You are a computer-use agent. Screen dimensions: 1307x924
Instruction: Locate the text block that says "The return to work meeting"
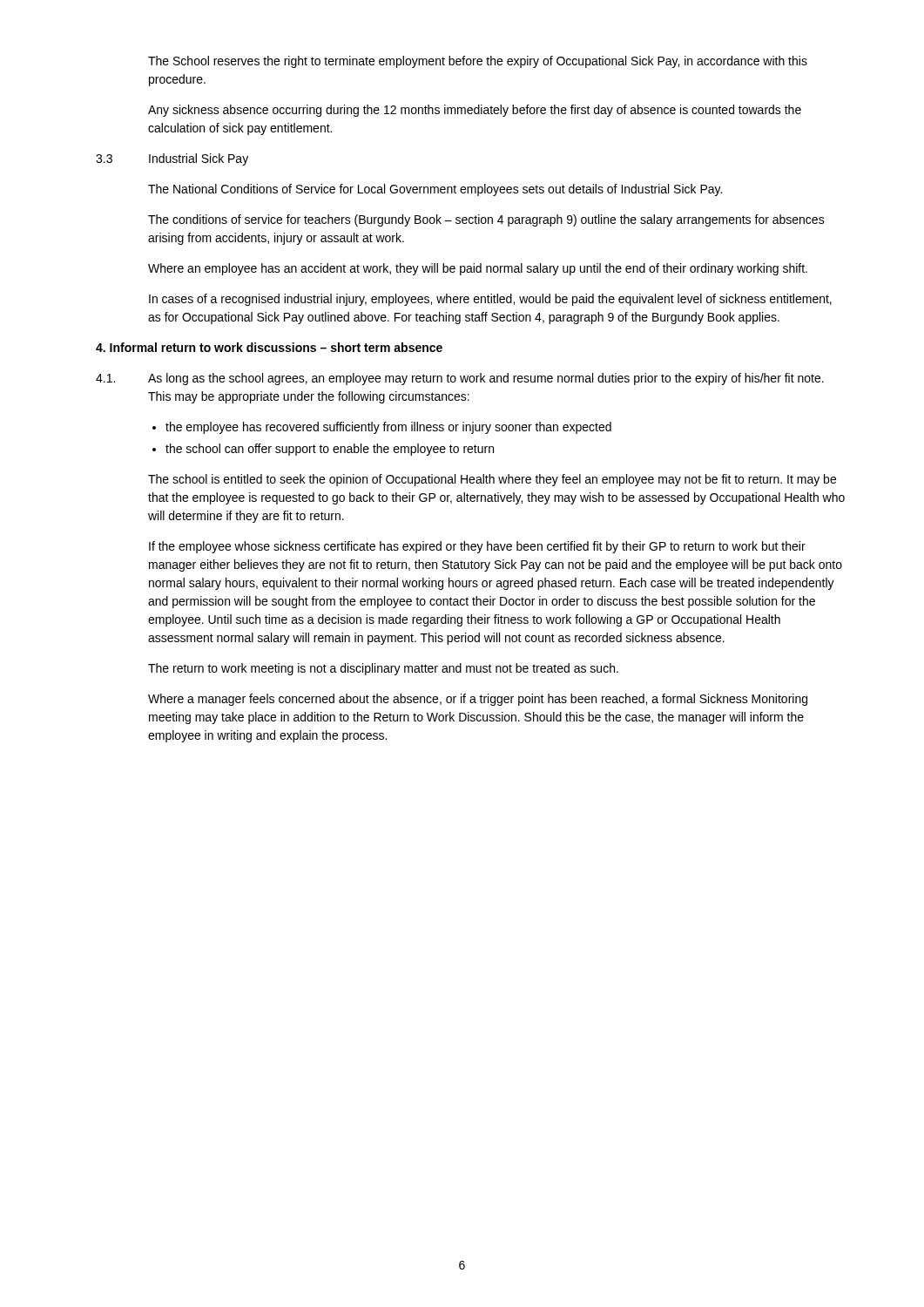[384, 668]
